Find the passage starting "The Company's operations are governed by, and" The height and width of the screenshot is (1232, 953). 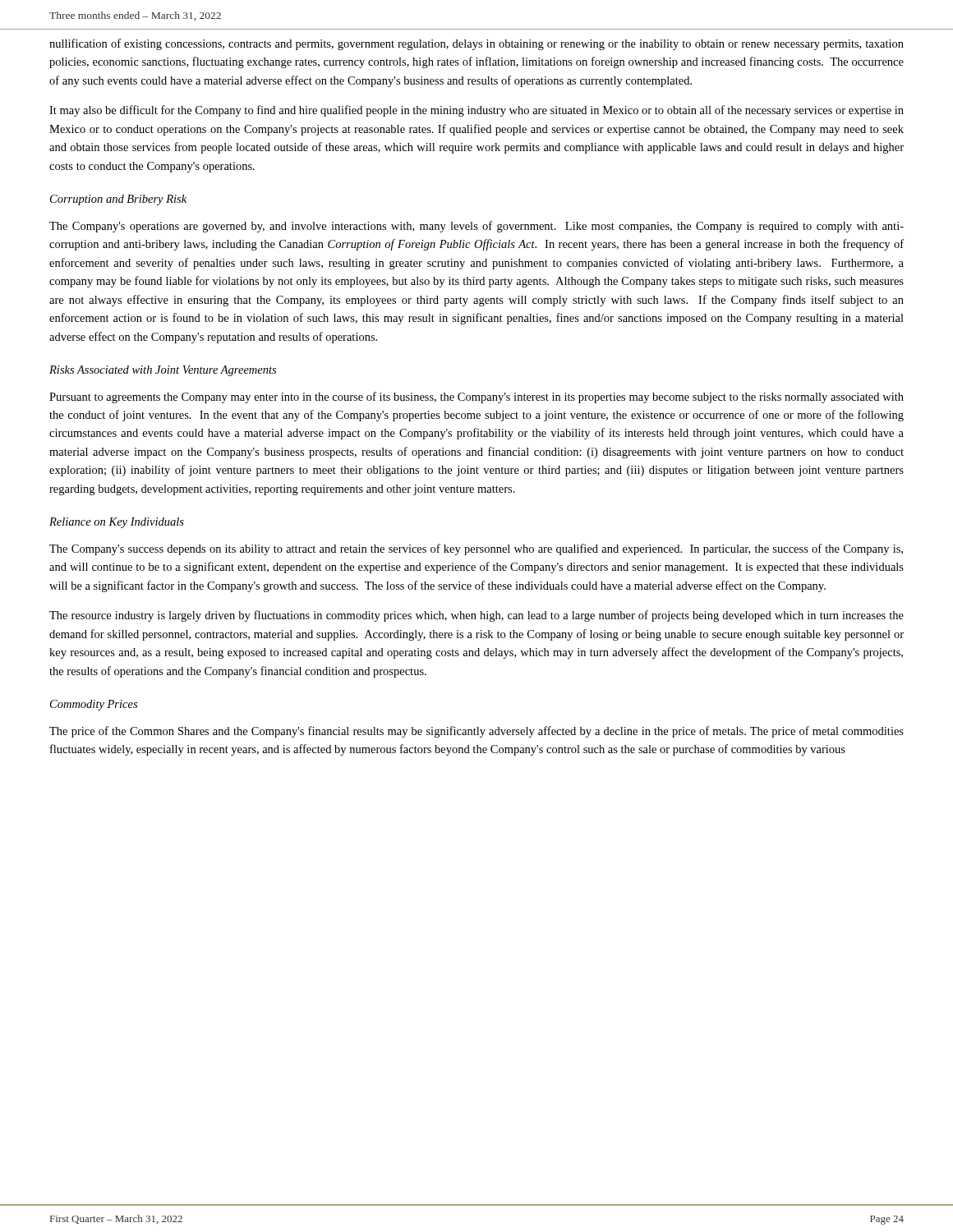476,281
